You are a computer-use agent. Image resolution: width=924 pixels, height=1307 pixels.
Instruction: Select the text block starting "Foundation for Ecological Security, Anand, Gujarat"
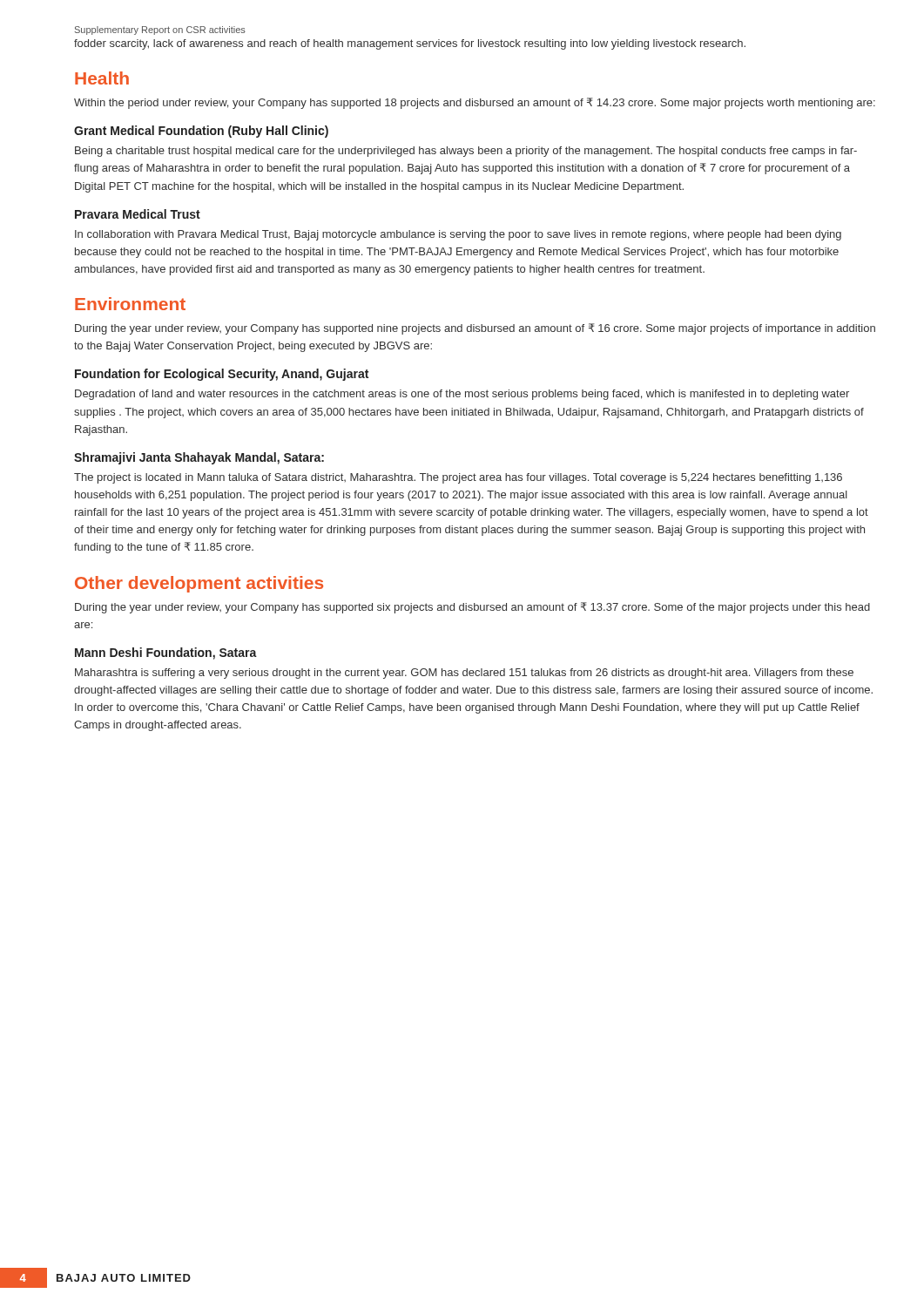coord(222,375)
